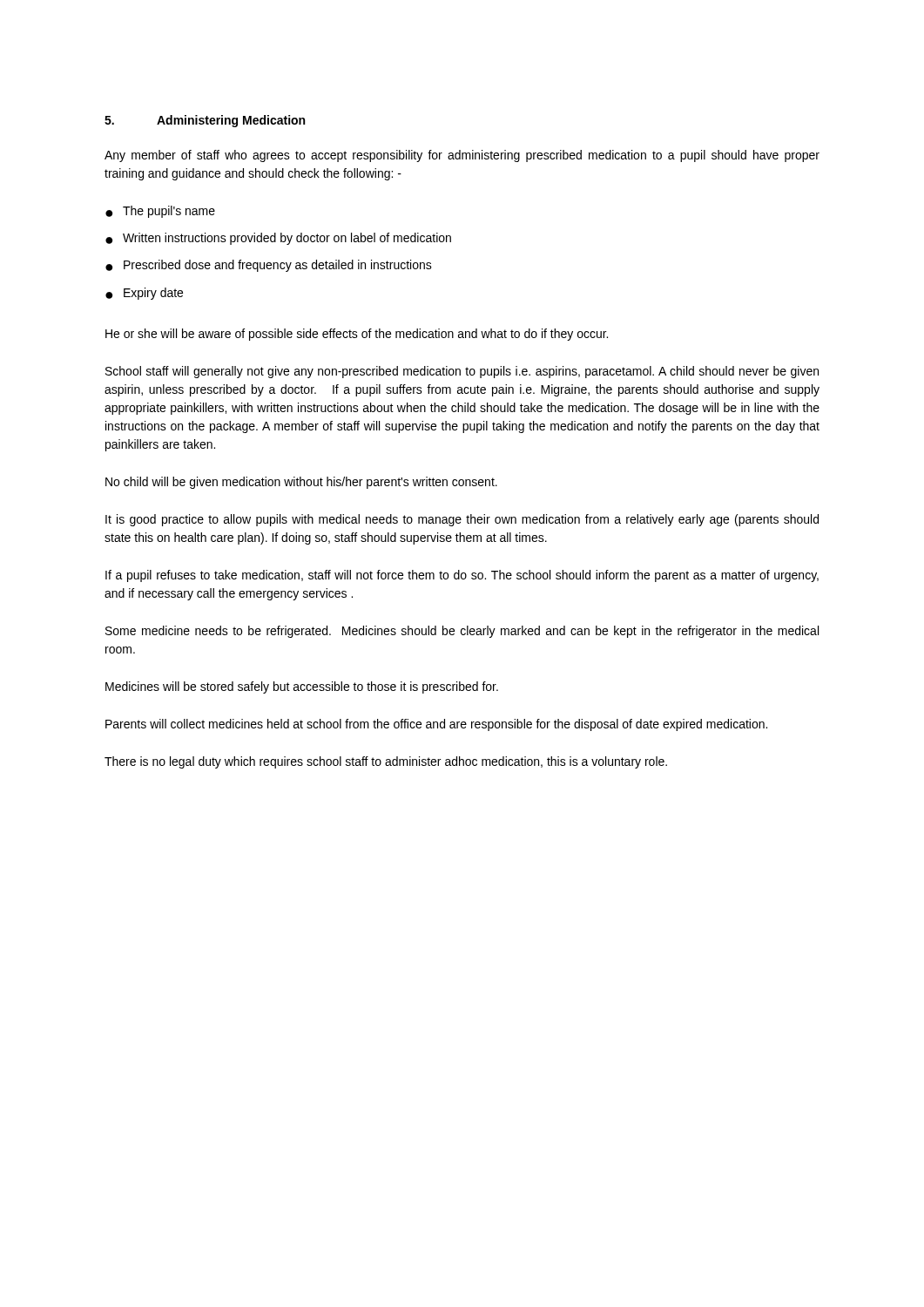This screenshot has width=924, height=1307.
Task: Select the passage starting "Some medicine needs to be refrigerated. Medicines should"
Action: coord(462,640)
